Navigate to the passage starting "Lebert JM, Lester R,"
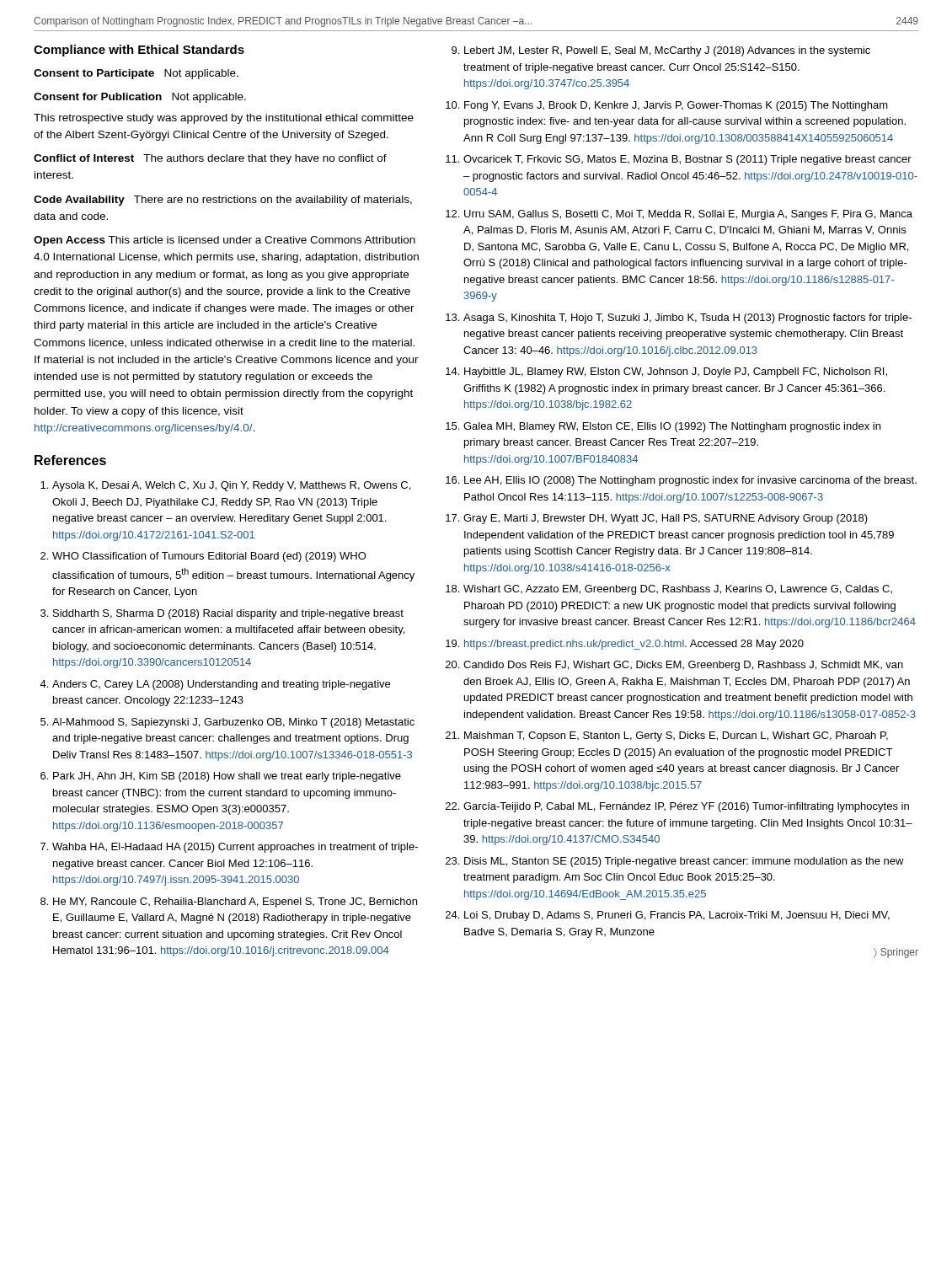Image resolution: width=952 pixels, height=1264 pixels. coord(691,67)
